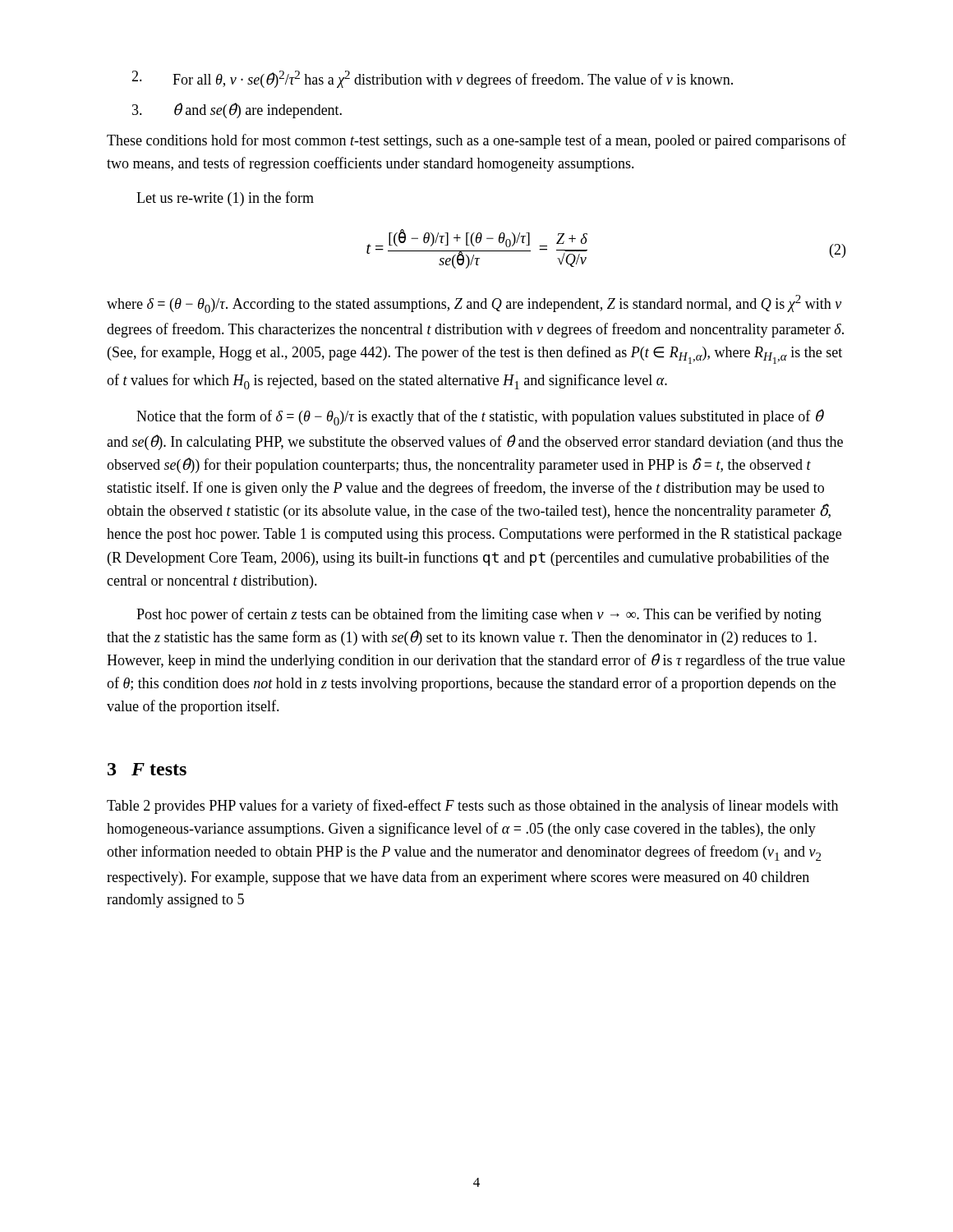Locate the region starting "These conditions hold for most common t-test"
This screenshot has width=953, height=1232.
[476, 170]
